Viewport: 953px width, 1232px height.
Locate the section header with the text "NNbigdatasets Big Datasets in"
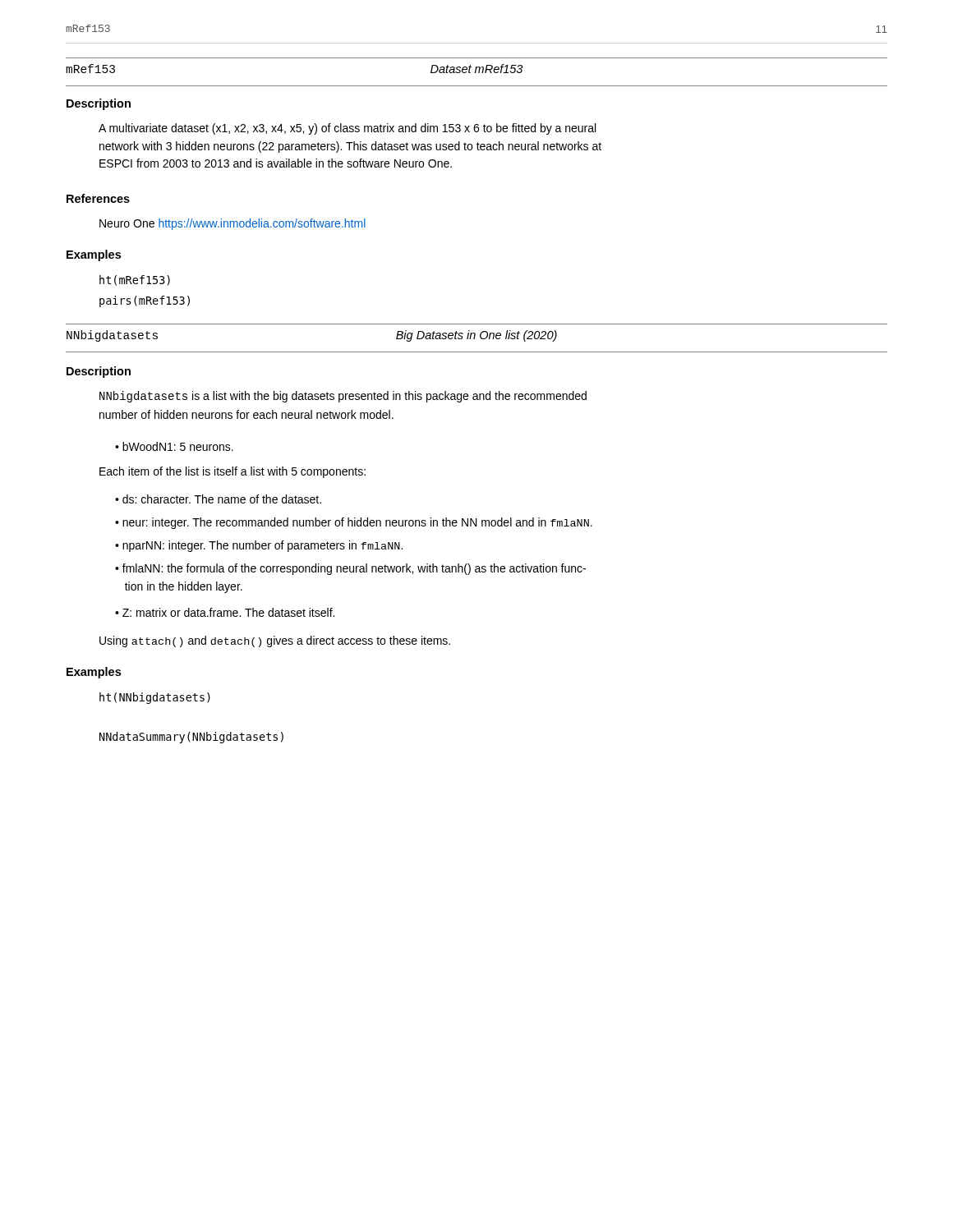(x=386, y=336)
